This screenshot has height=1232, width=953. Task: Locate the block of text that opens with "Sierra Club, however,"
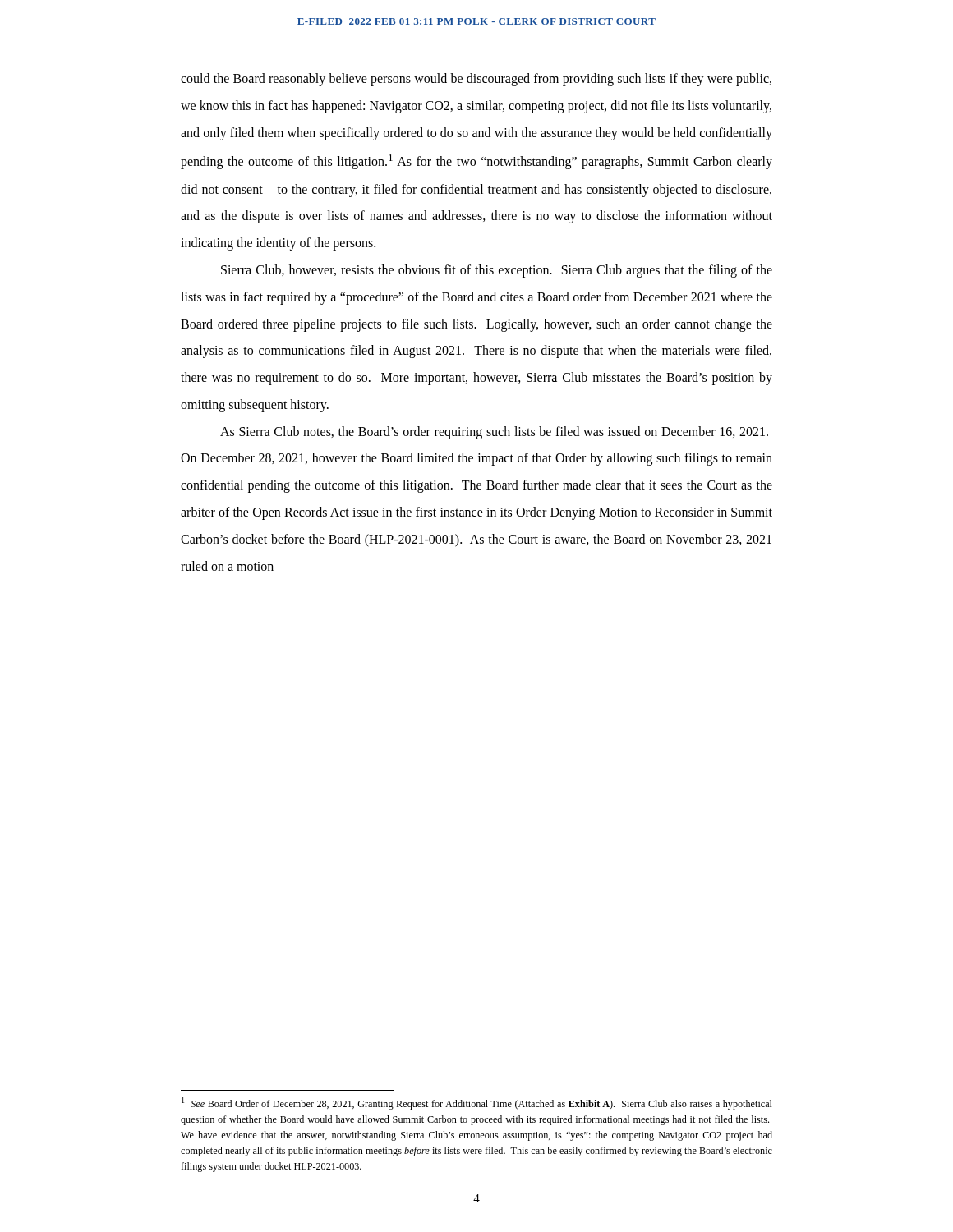coord(476,337)
